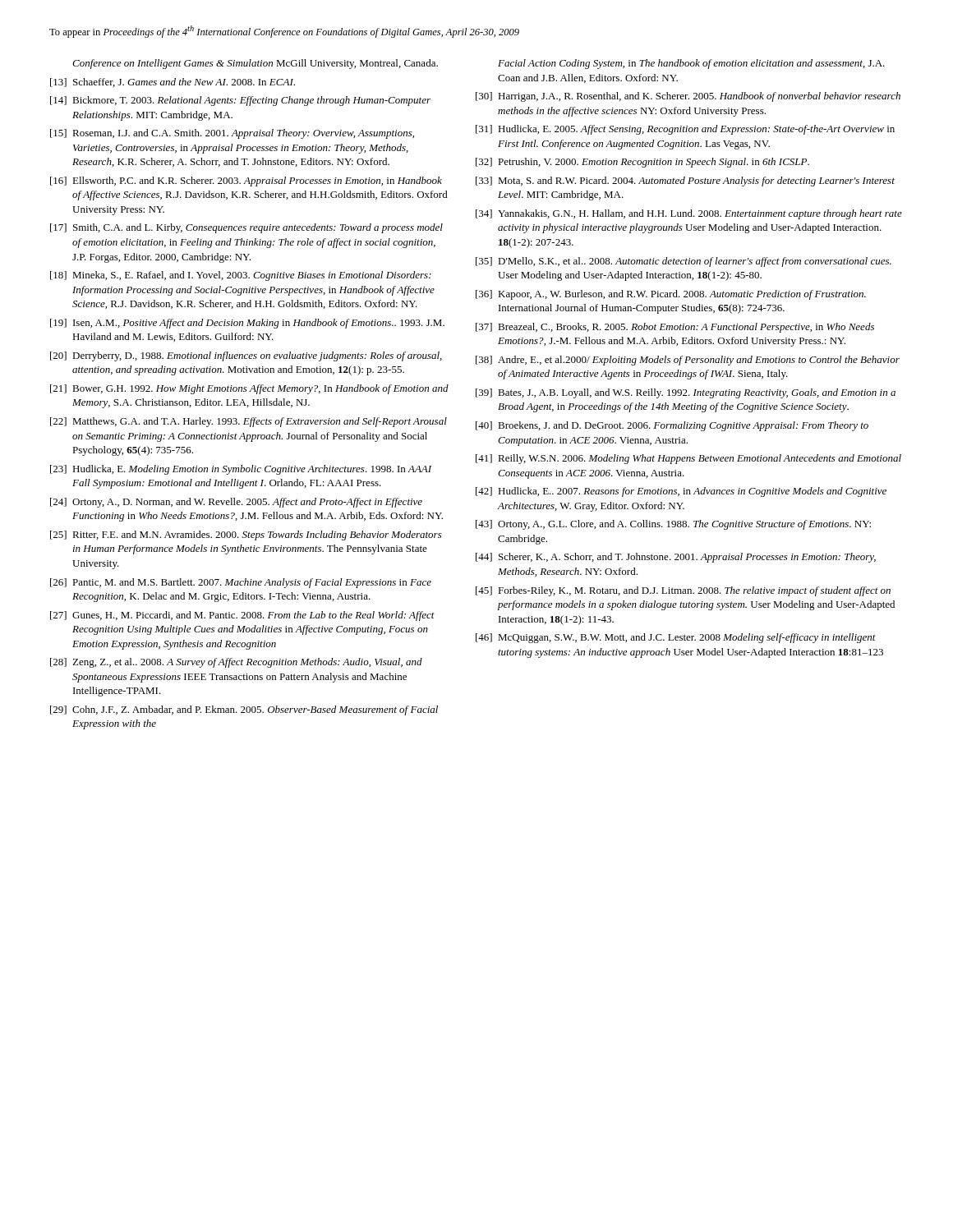Find the block on this page that starts "[13] Schaeffer, J. Games and the"
The width and height of the screenshot is (953, 1232).
tap(251, 82)
